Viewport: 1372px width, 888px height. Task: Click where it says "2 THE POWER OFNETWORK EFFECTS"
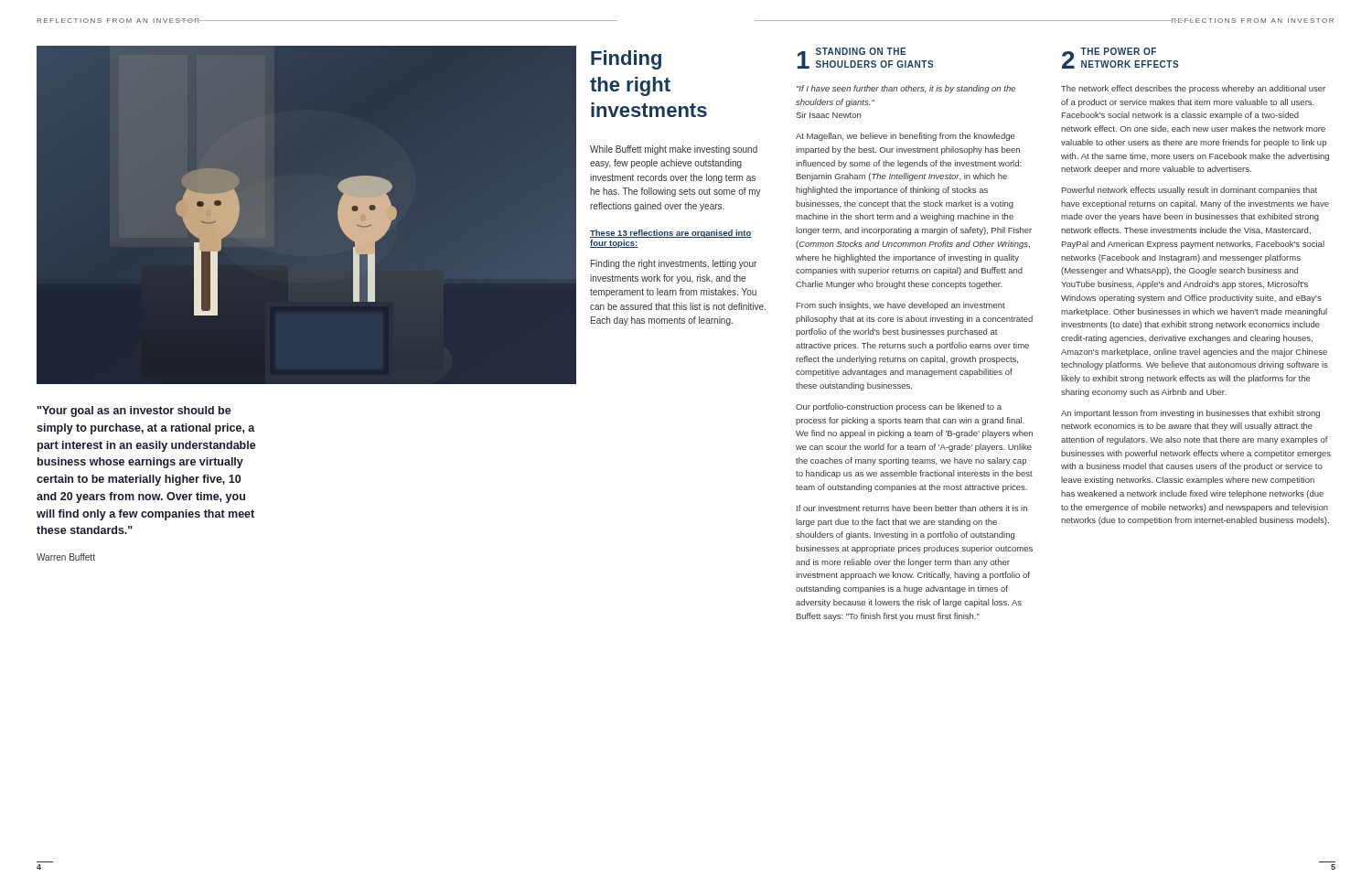[x=1120, y=59]
